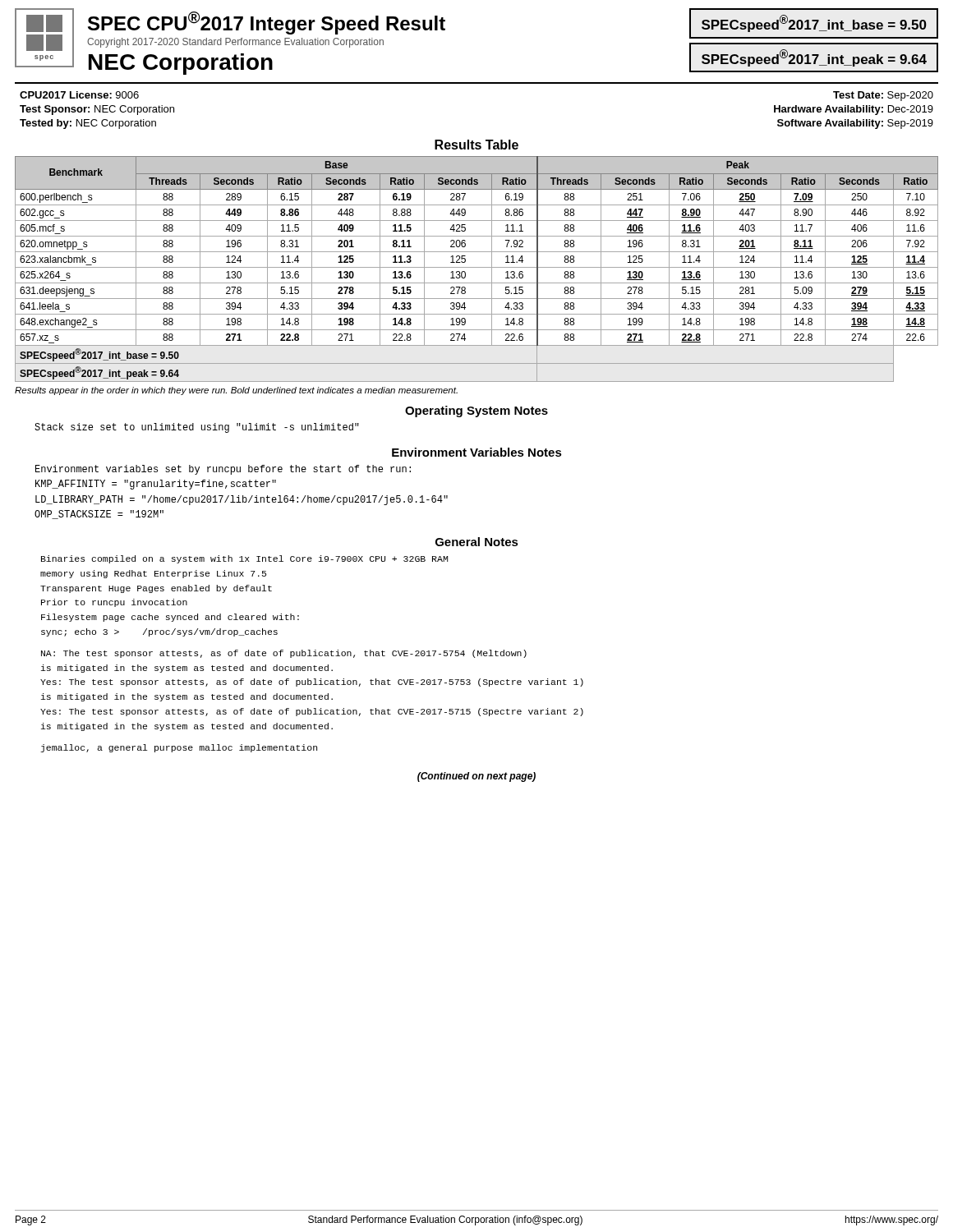
Task: Find the passage starting "CPU2017 License: 9006 Test Date:"
Action: tap(77, 96)
